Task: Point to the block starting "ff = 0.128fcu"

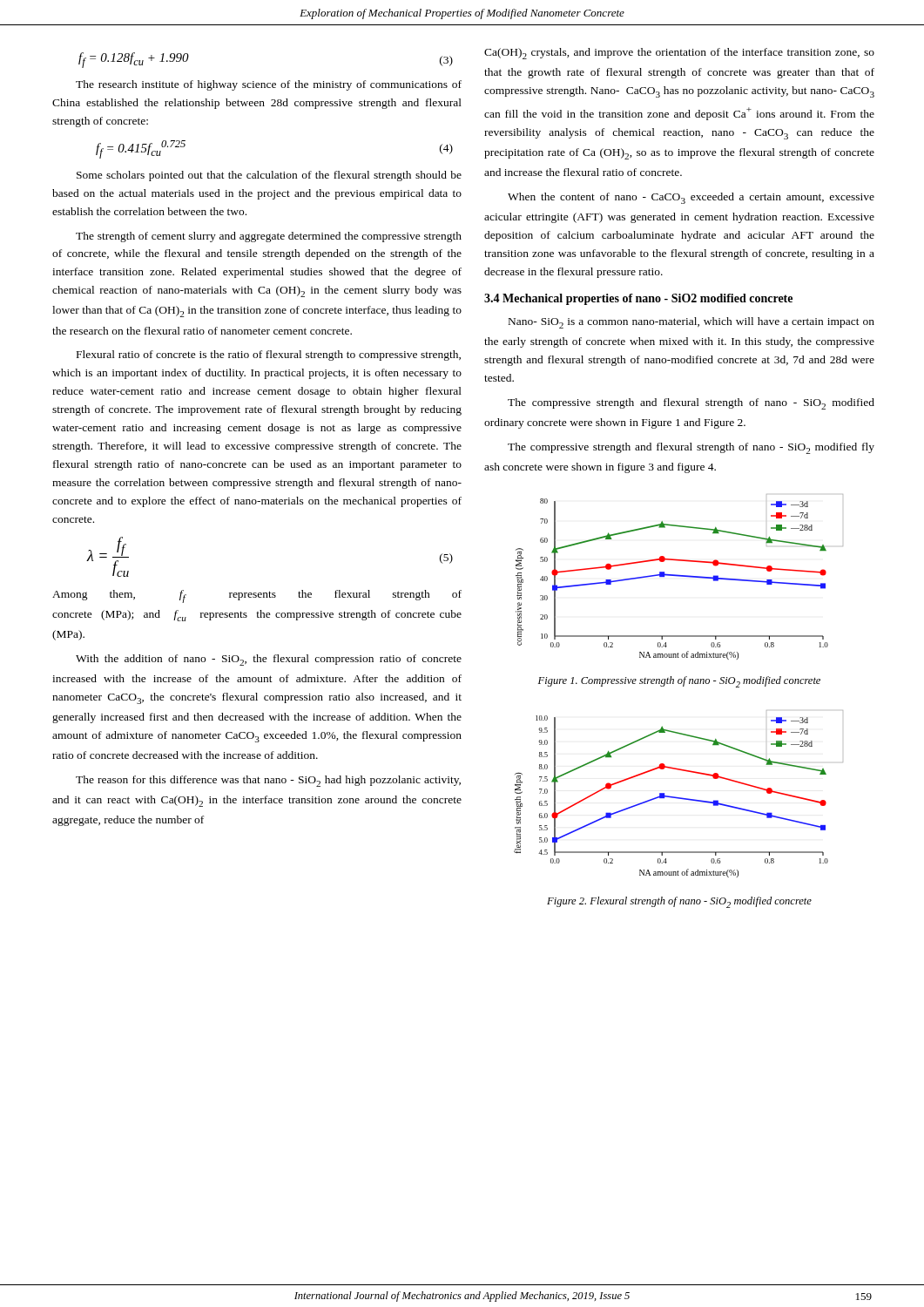Action: pyautogui.click(x=135, y=61)
